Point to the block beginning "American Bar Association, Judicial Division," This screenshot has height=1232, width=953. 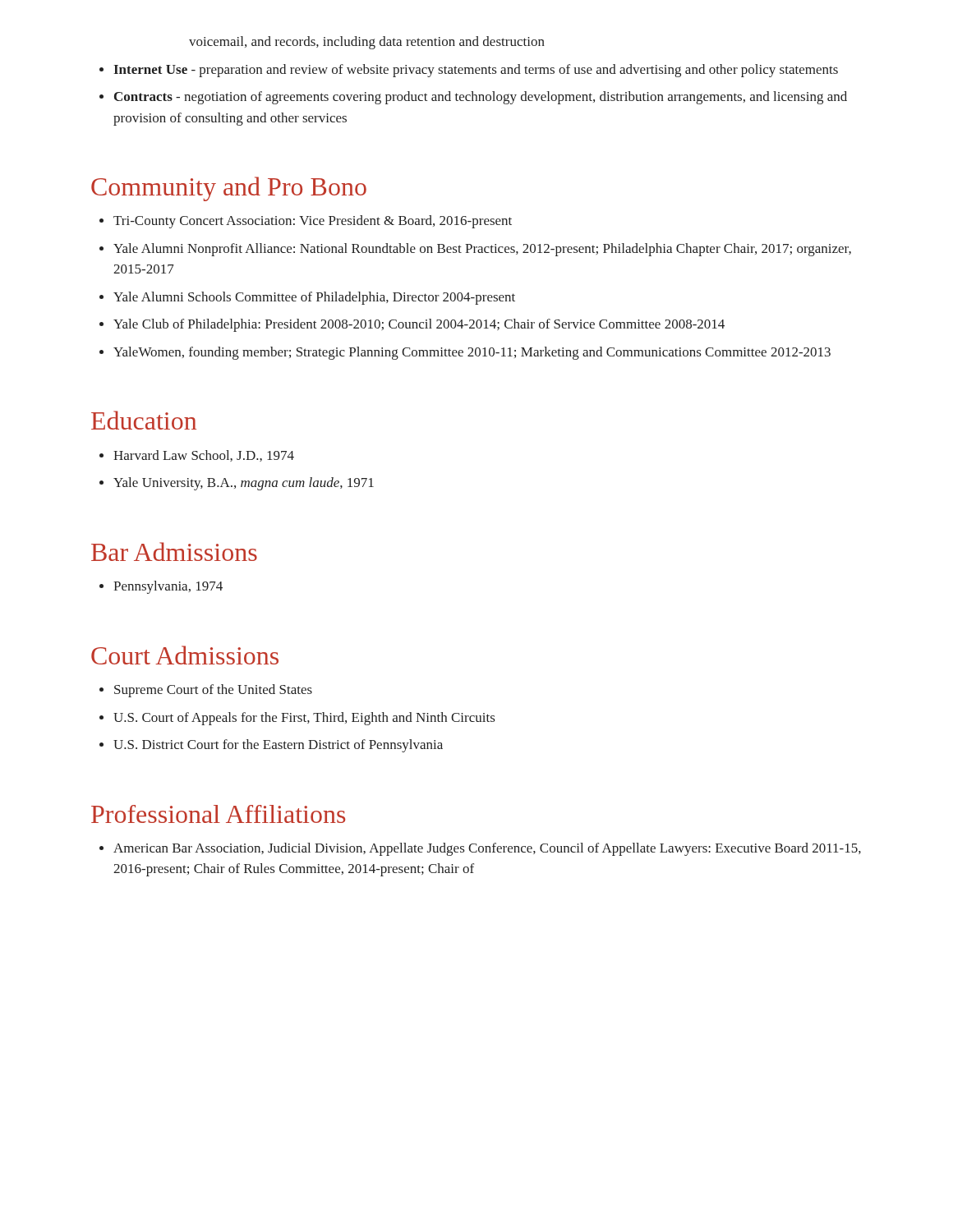click(x=496, y=859)
